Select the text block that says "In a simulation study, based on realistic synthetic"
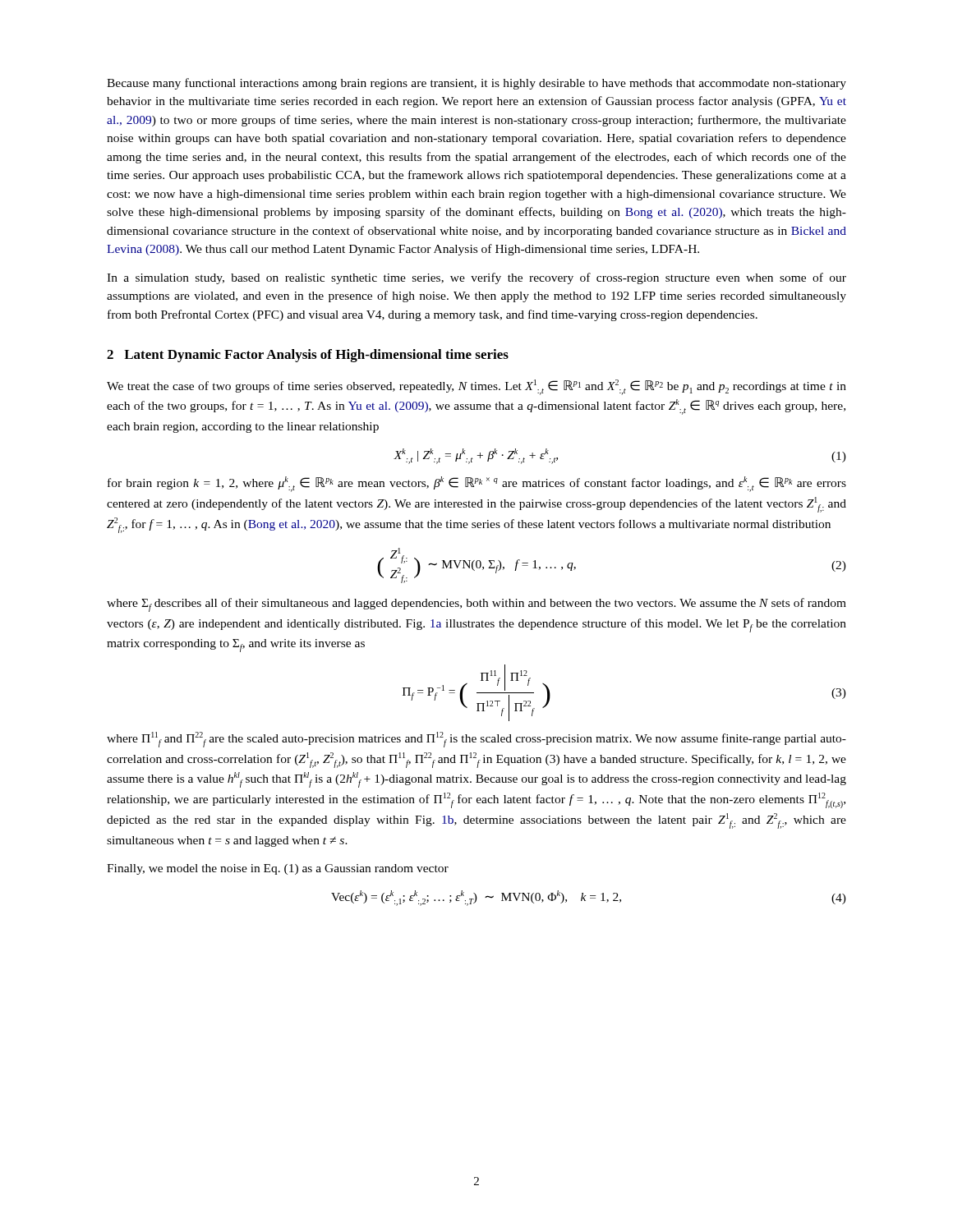 (x=476, y=296)
